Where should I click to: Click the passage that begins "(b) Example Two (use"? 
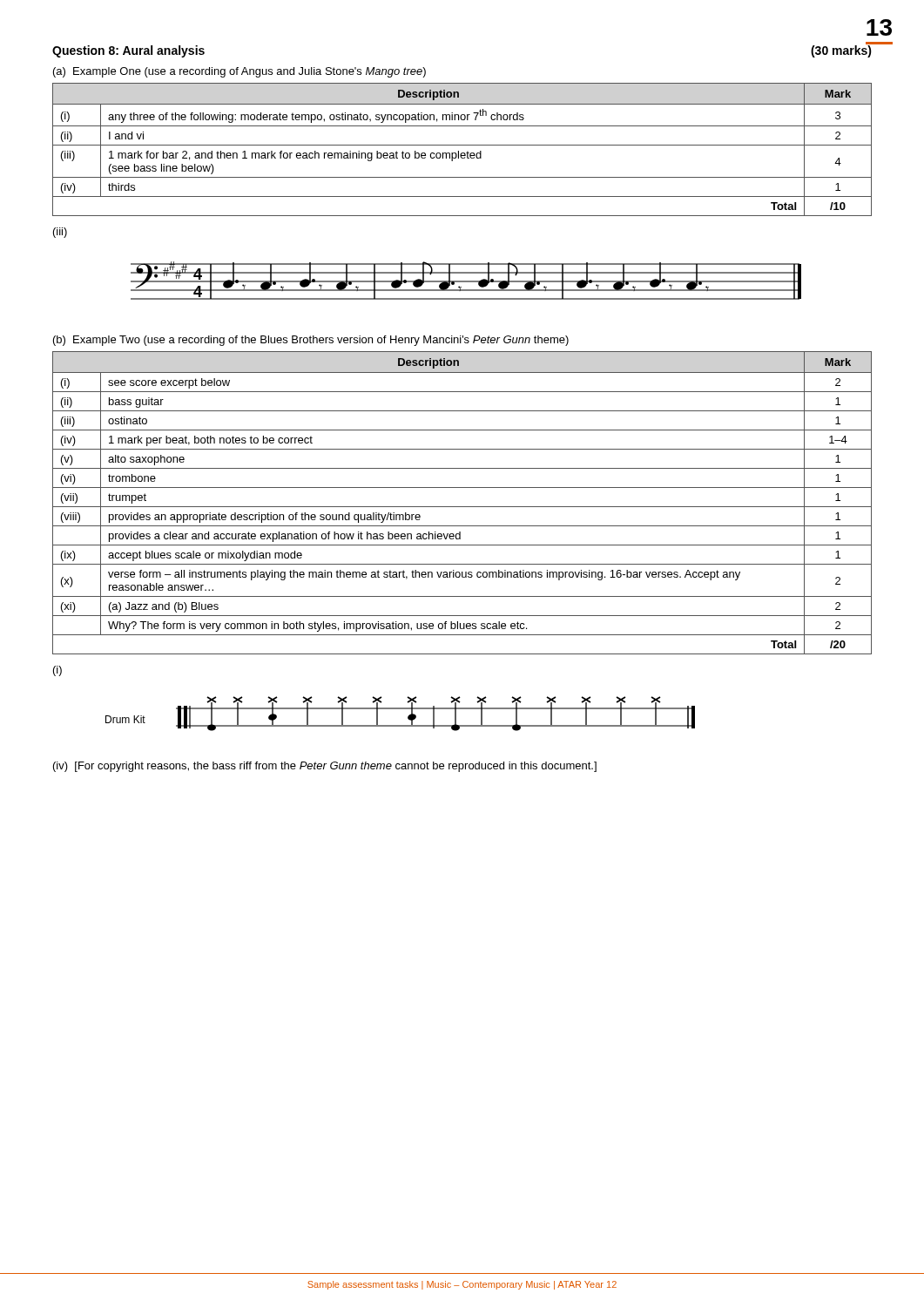click(311, 340)
